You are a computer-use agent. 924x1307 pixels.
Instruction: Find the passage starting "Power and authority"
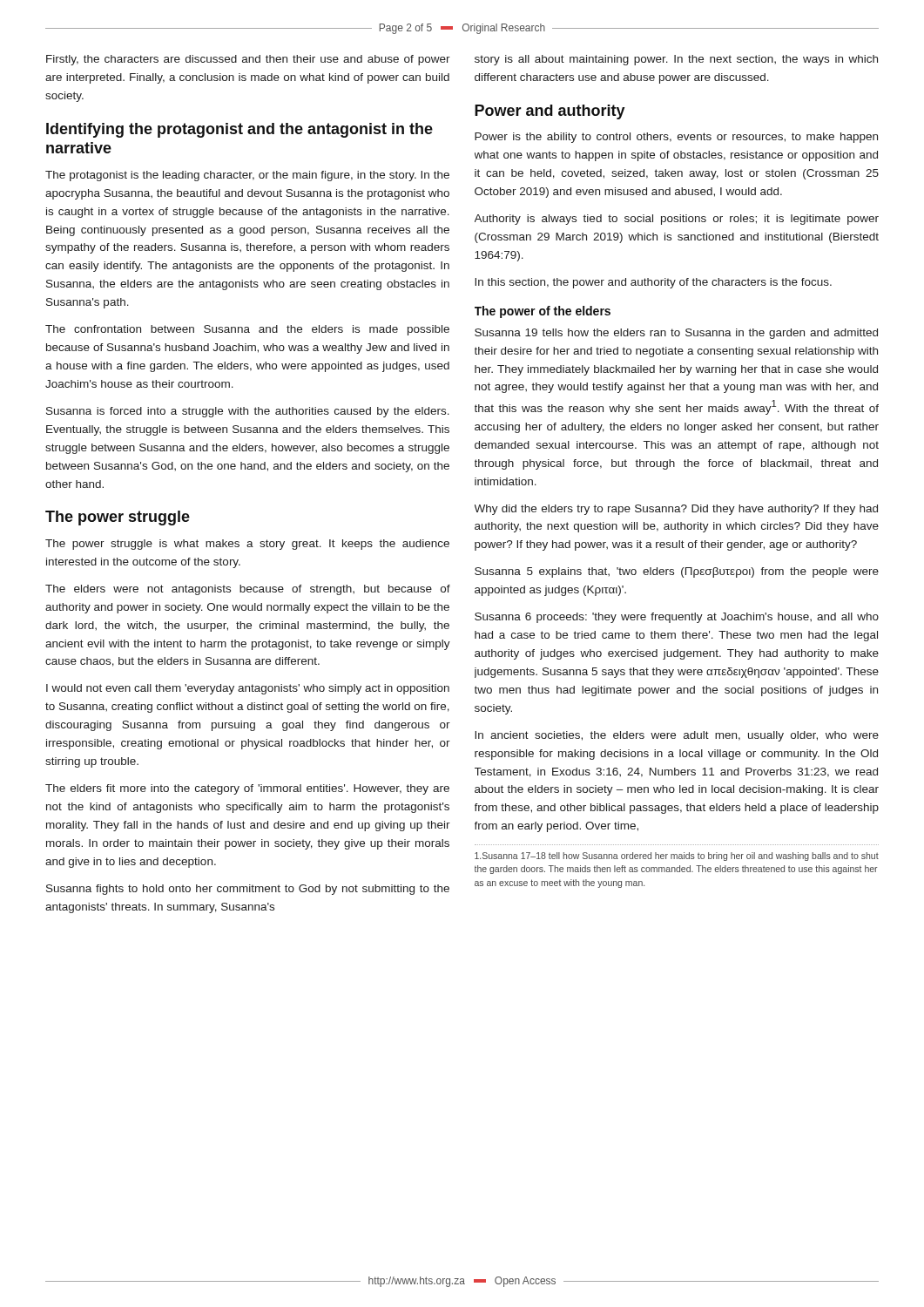[x=550, y=111]
